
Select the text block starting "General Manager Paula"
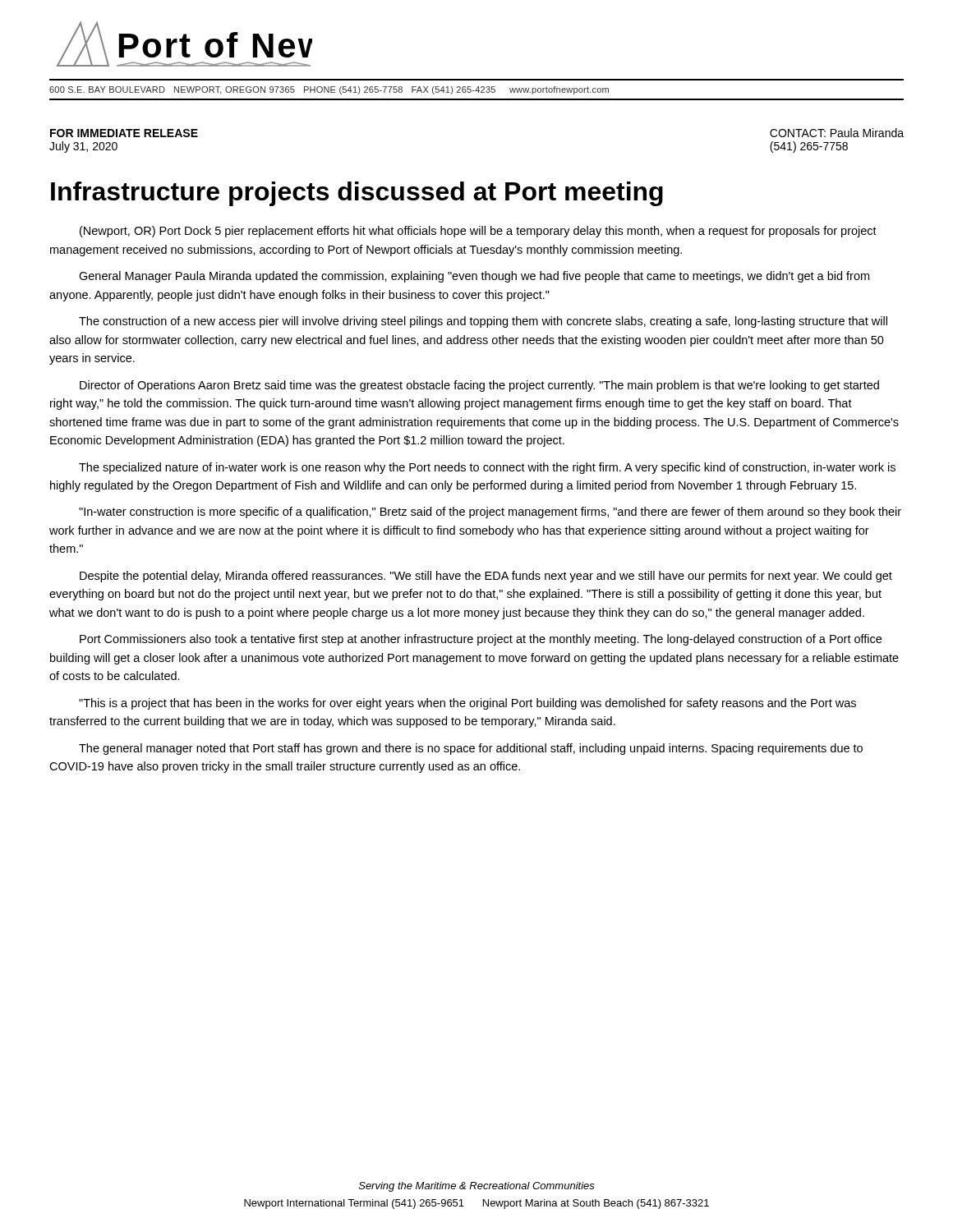(460, 285)
